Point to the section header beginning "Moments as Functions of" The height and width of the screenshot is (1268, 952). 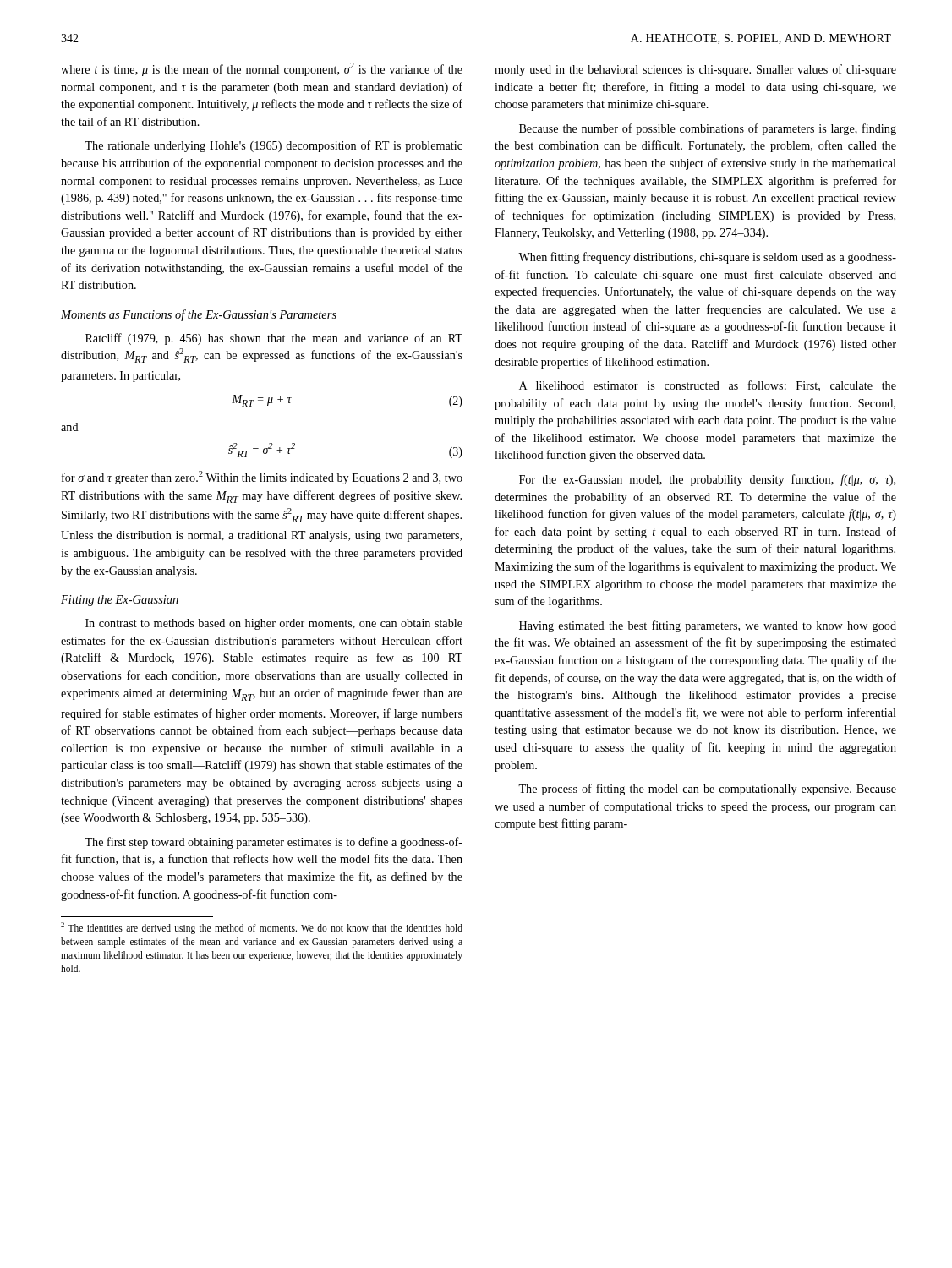262,315
